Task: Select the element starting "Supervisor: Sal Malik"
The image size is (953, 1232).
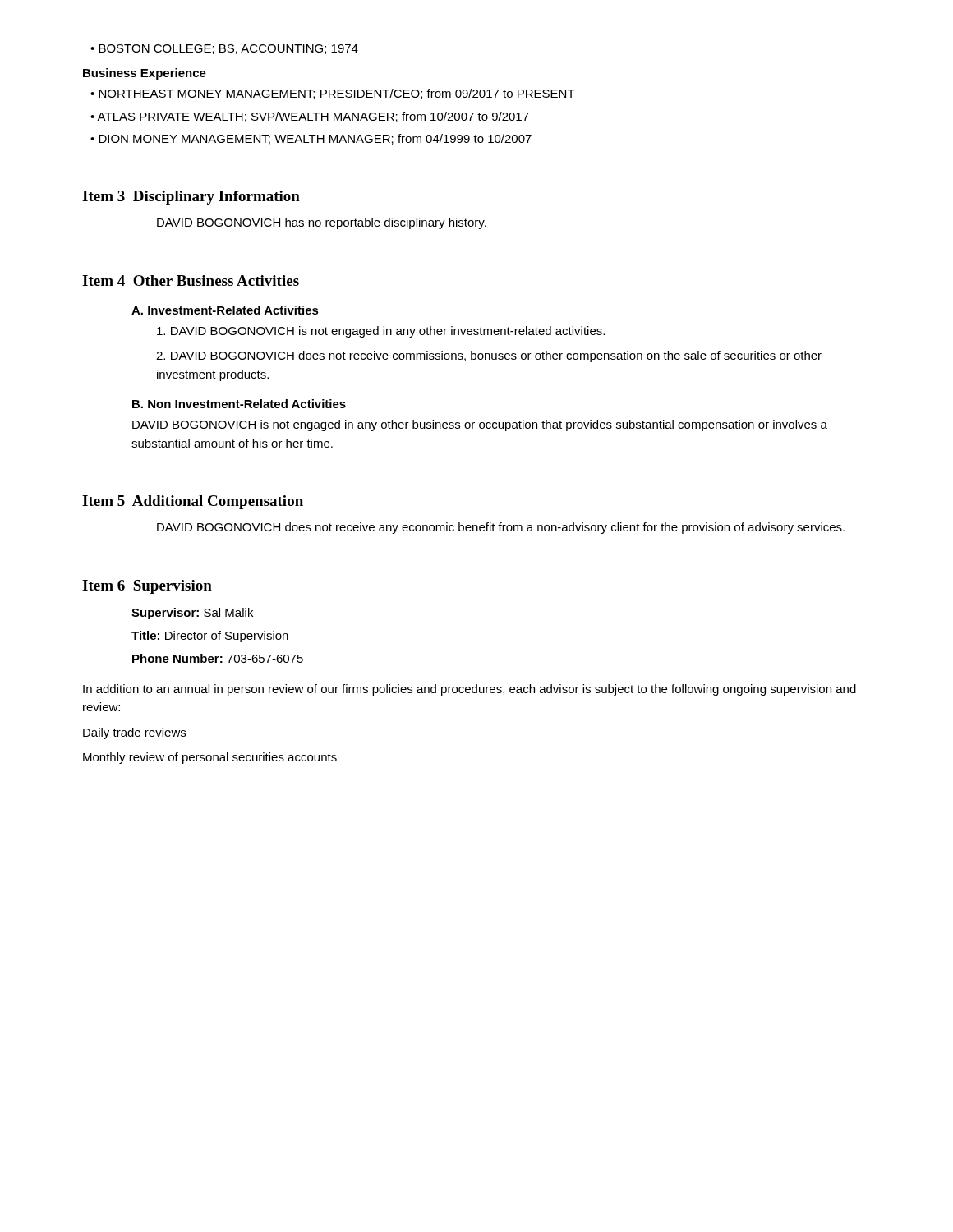Action: pyautogui.click(x=192, y=612)
